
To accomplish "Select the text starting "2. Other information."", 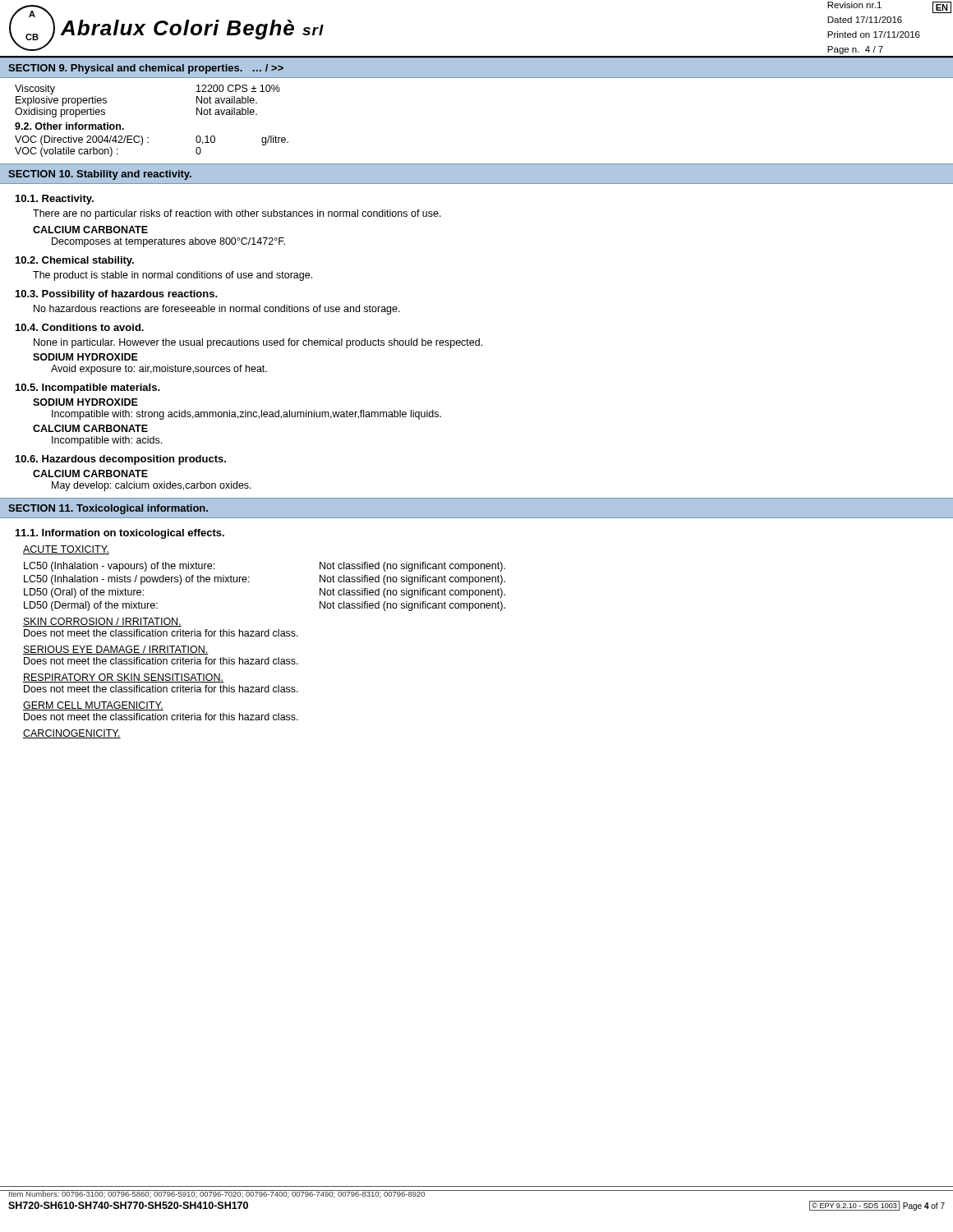I will (x=69, y=126).
